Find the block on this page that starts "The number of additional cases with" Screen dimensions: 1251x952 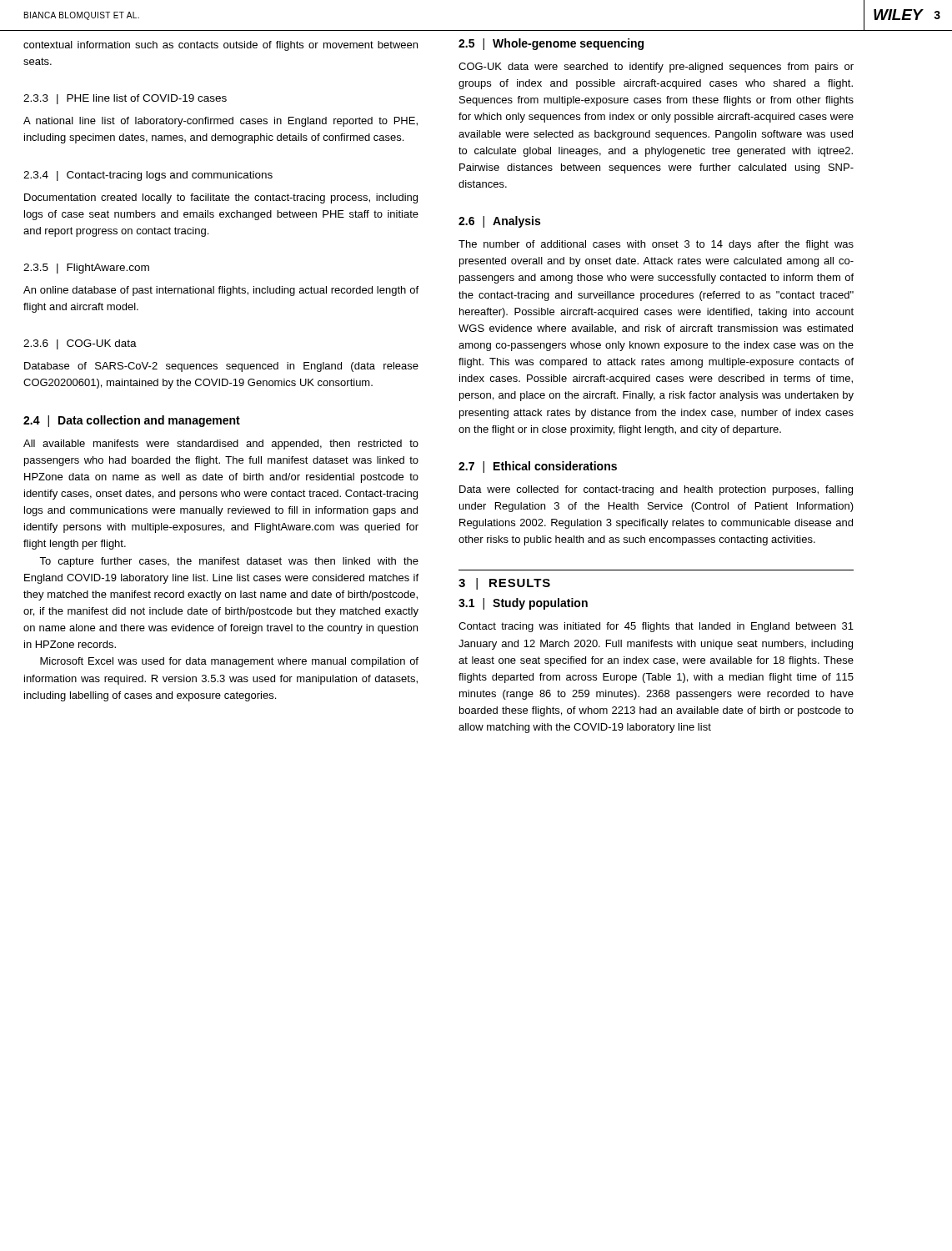click(656, 337)
